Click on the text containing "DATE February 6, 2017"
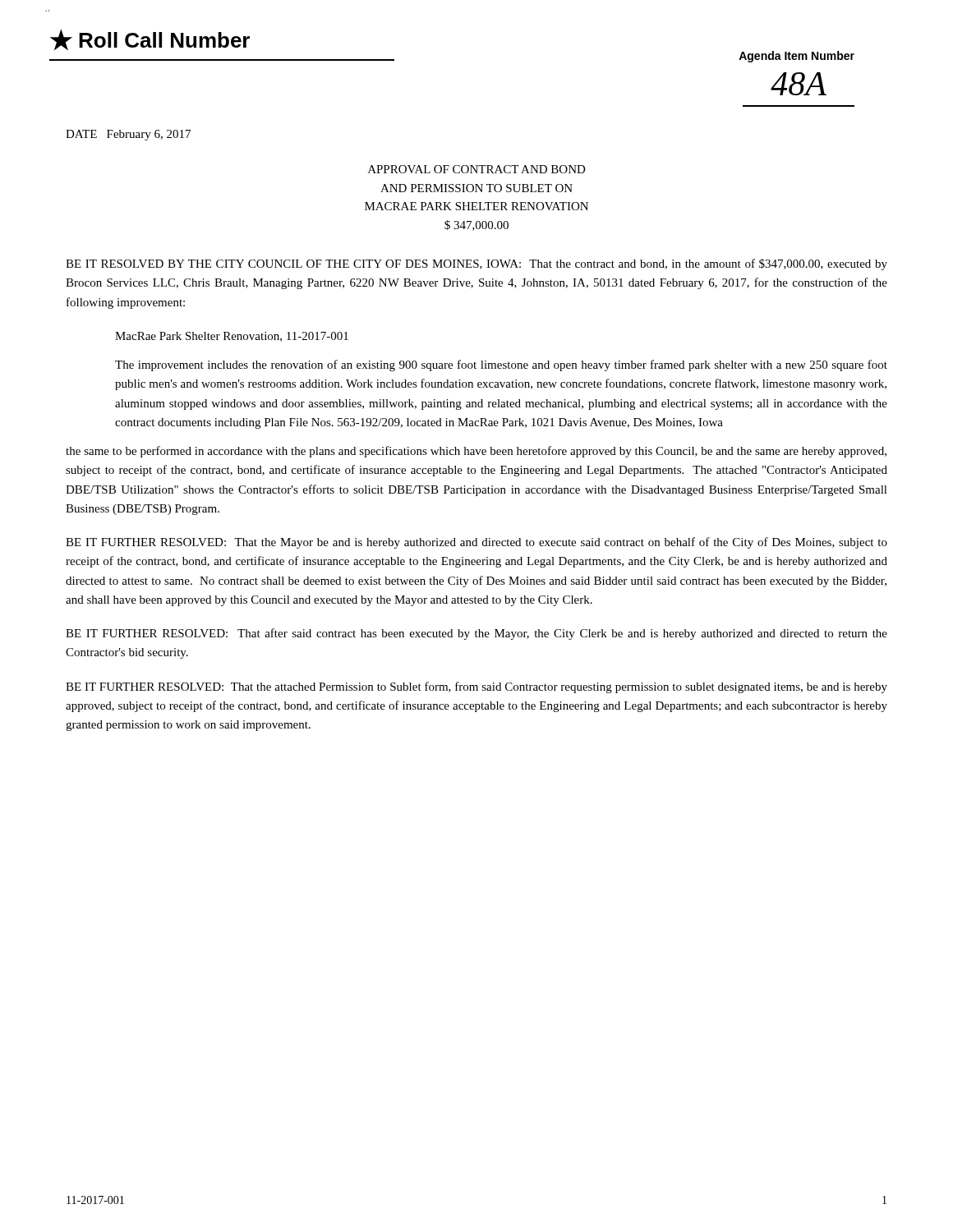 [x=128, y=134]
